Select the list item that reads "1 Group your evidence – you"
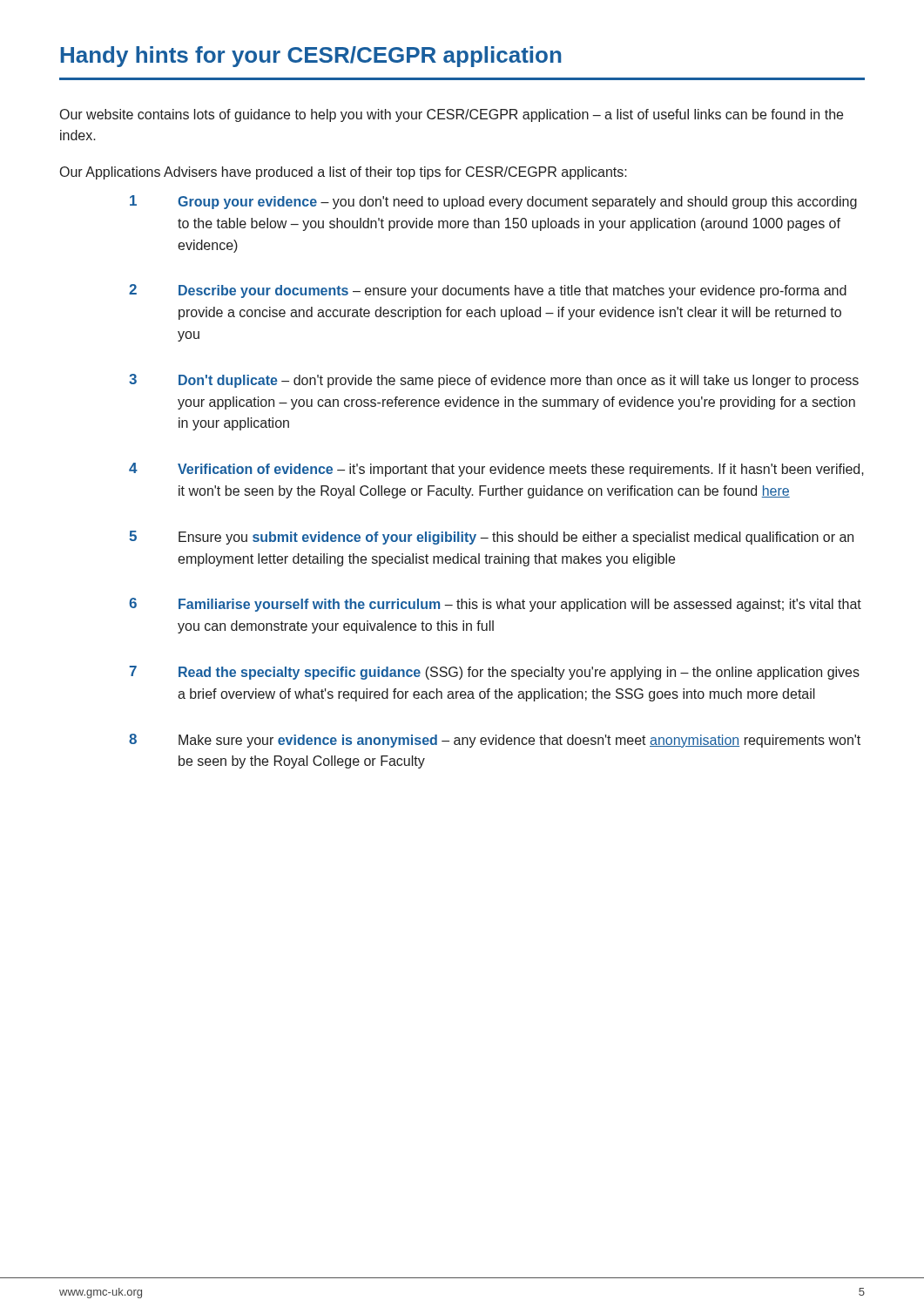The image size is (924, 1307). pos(497,224)
